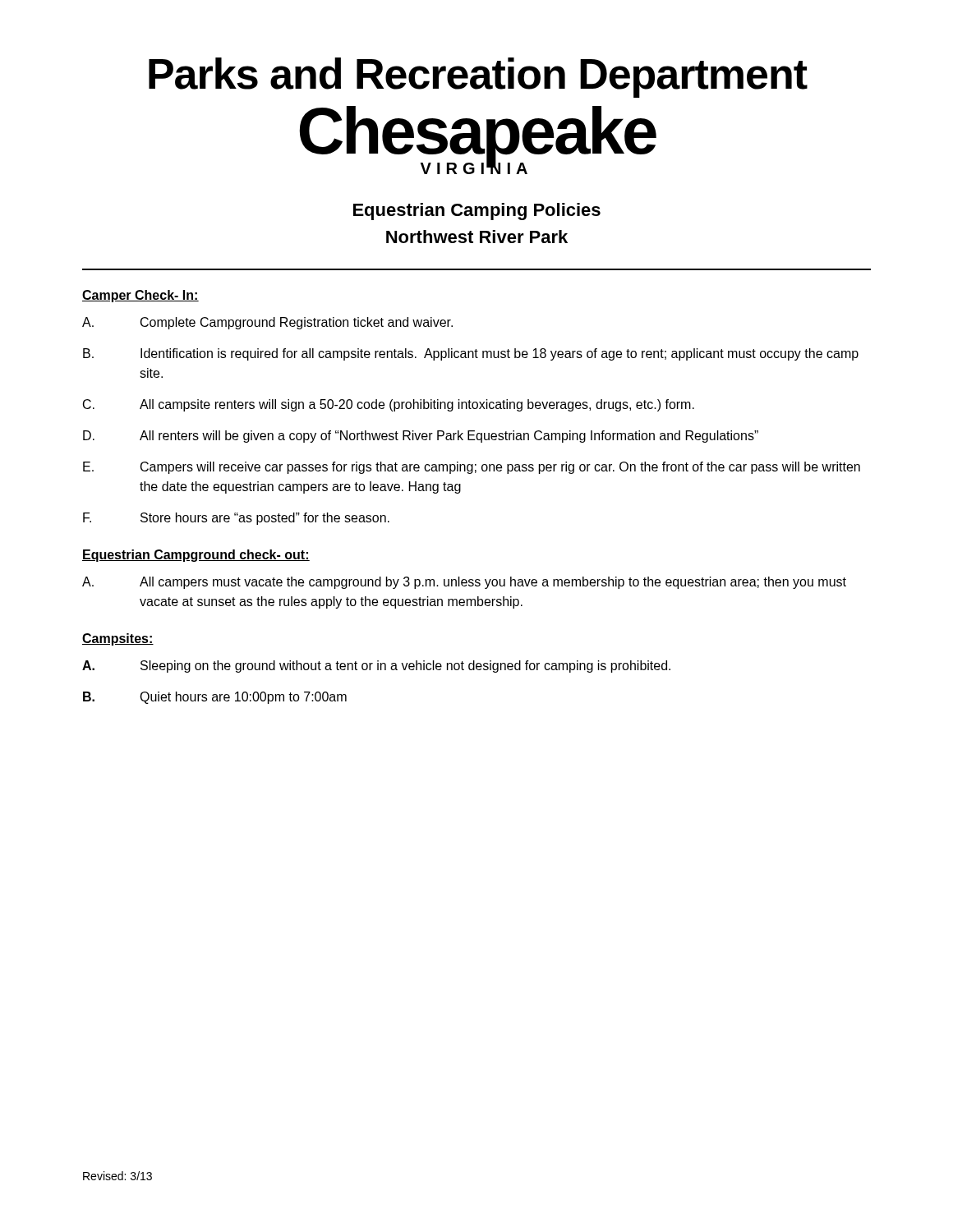Locate the list item containing "D. All renters will be"

[x=476, y=442]
